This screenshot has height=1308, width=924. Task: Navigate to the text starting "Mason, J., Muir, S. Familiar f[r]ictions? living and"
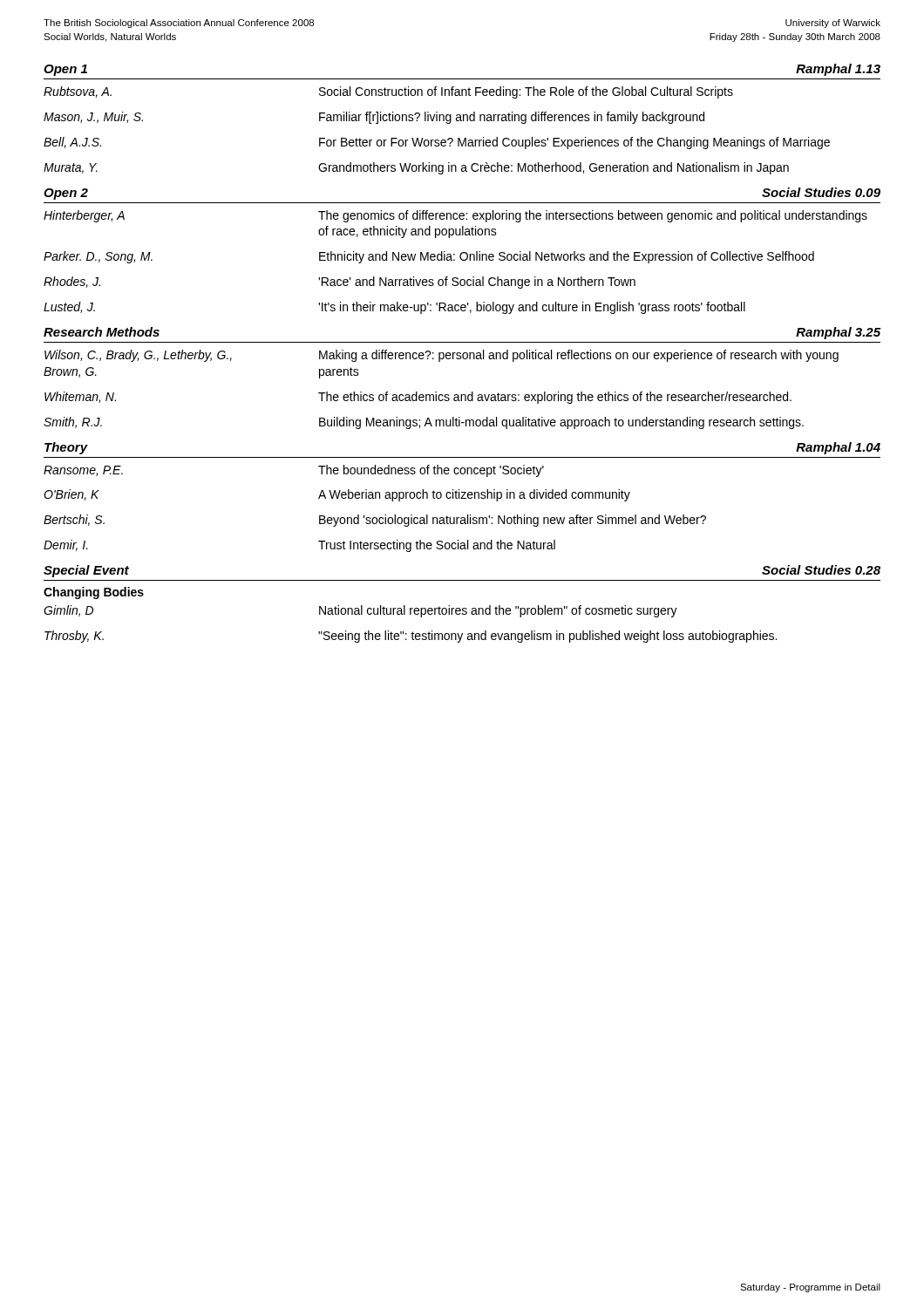pos(462,117)
